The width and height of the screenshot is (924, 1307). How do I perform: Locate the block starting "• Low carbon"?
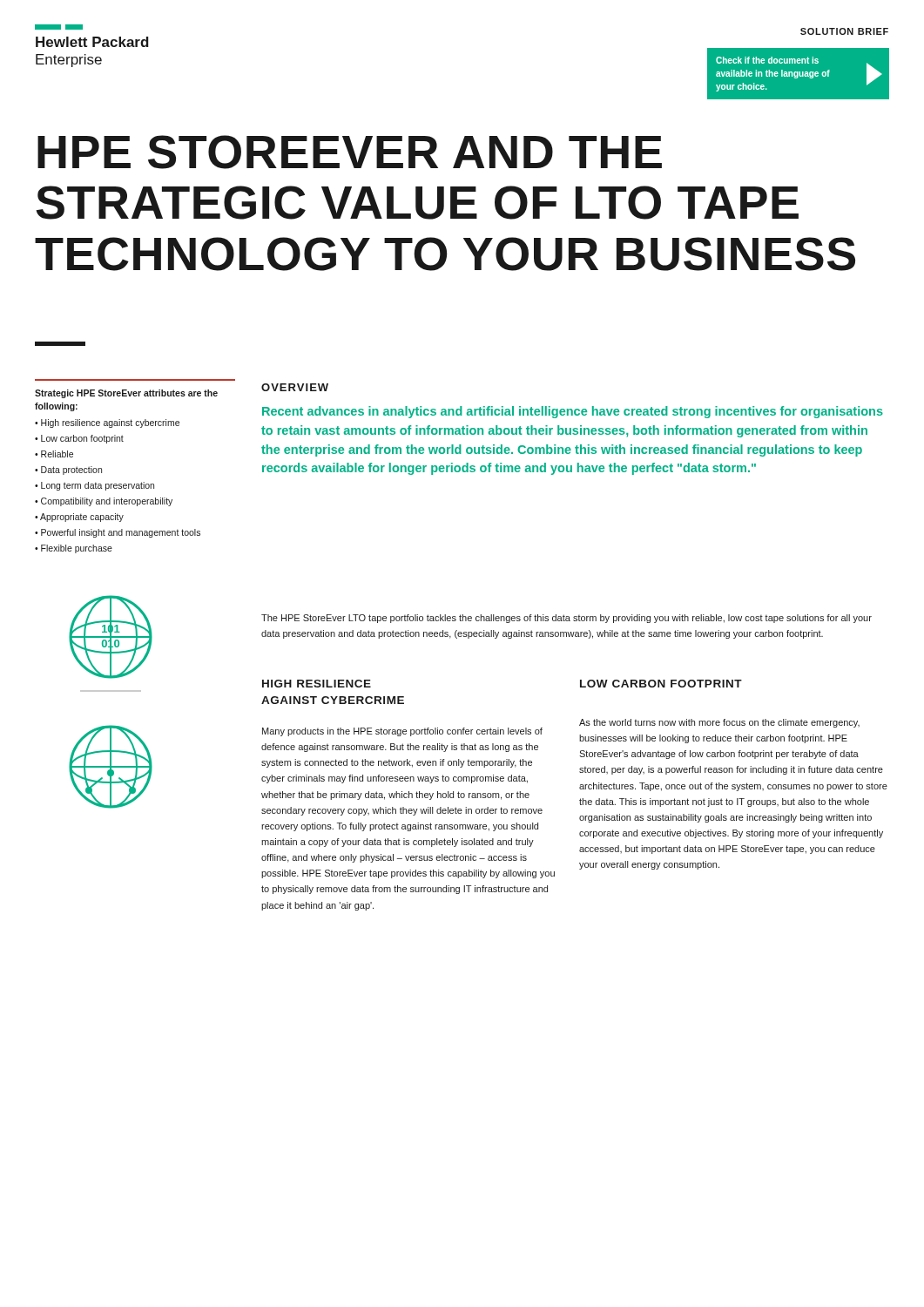click(x=79, y=438)
